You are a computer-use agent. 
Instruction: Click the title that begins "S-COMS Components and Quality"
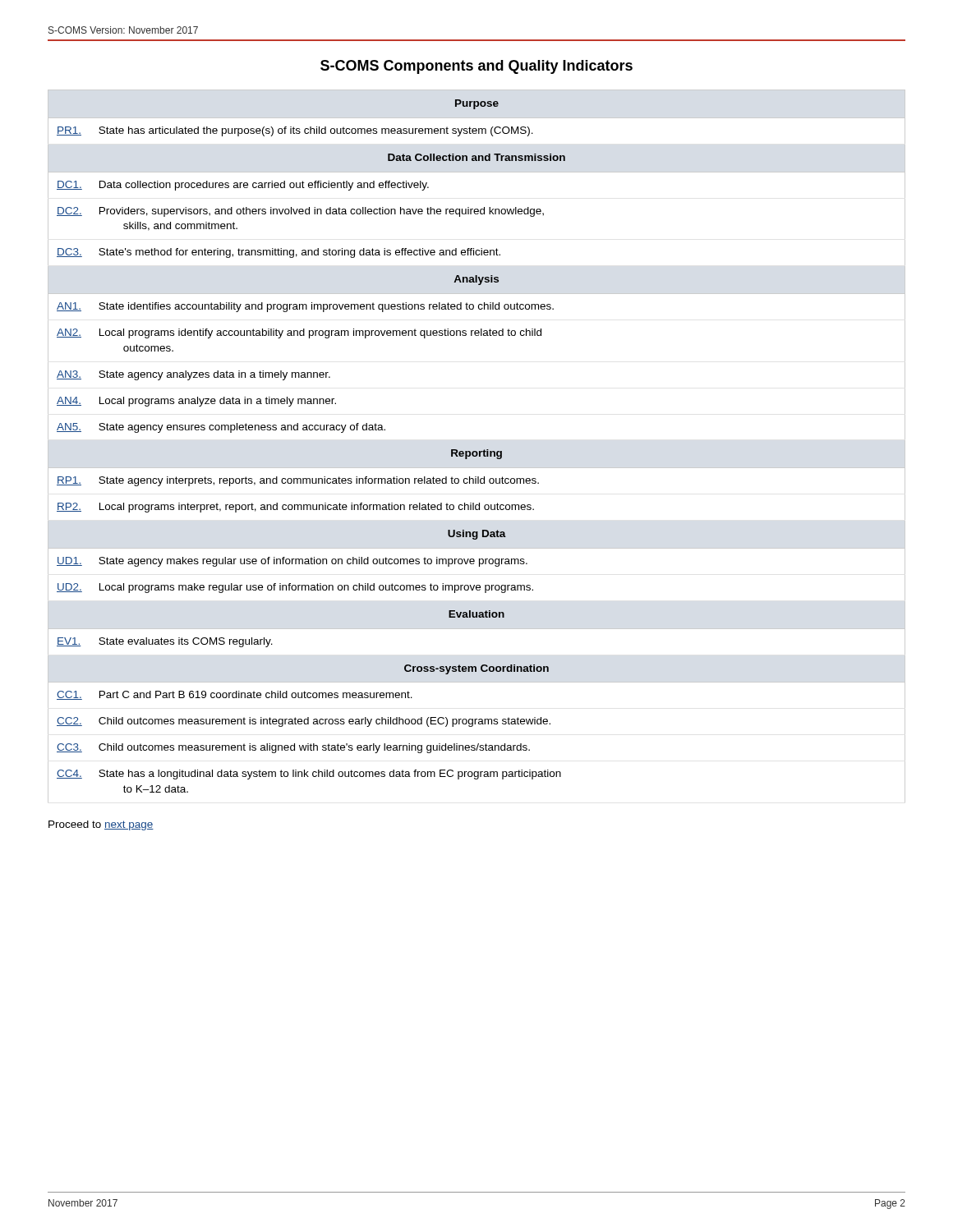476,66
